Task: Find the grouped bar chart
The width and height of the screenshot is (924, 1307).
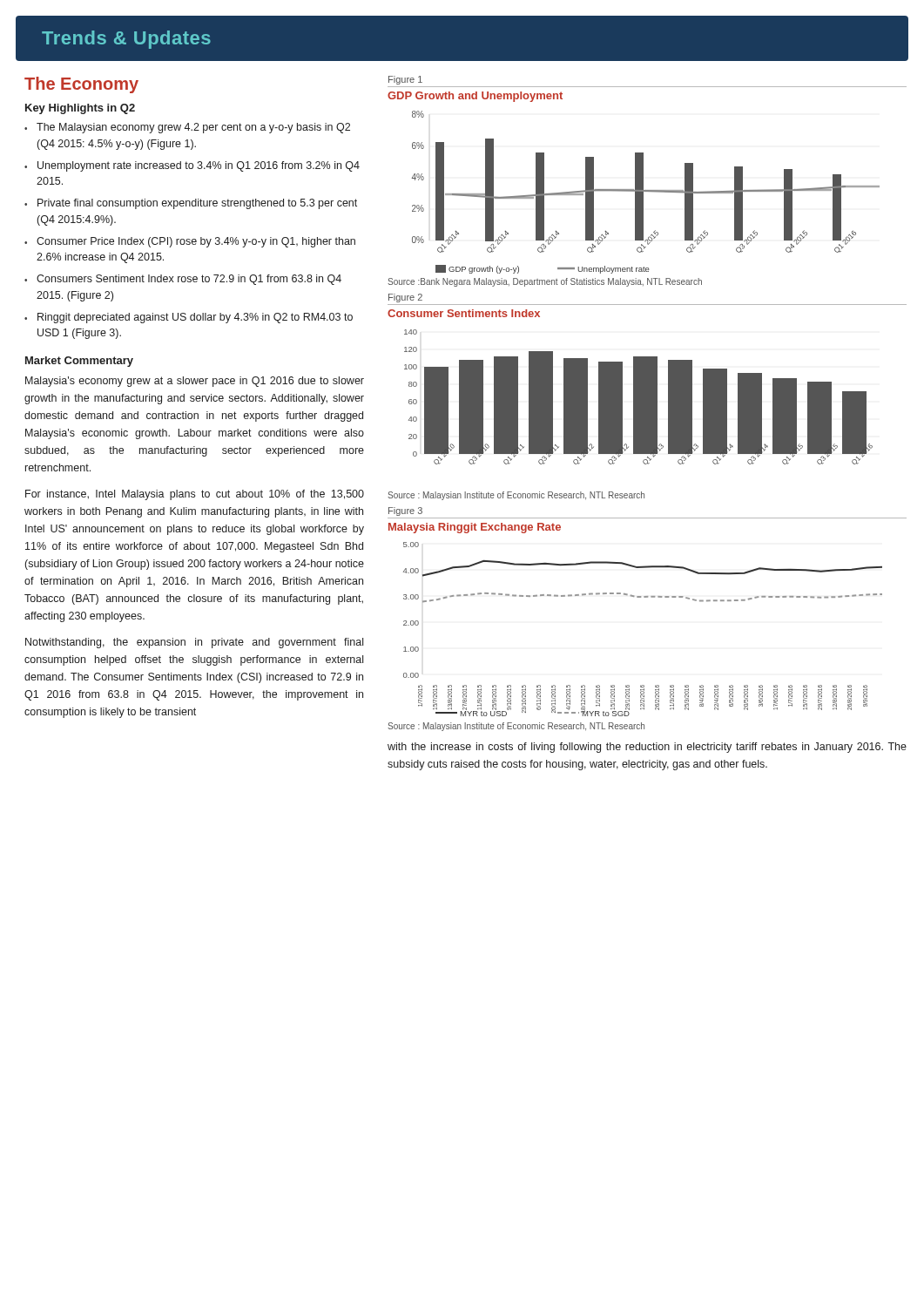Action: pyautogui.click(x=647, y=190)
